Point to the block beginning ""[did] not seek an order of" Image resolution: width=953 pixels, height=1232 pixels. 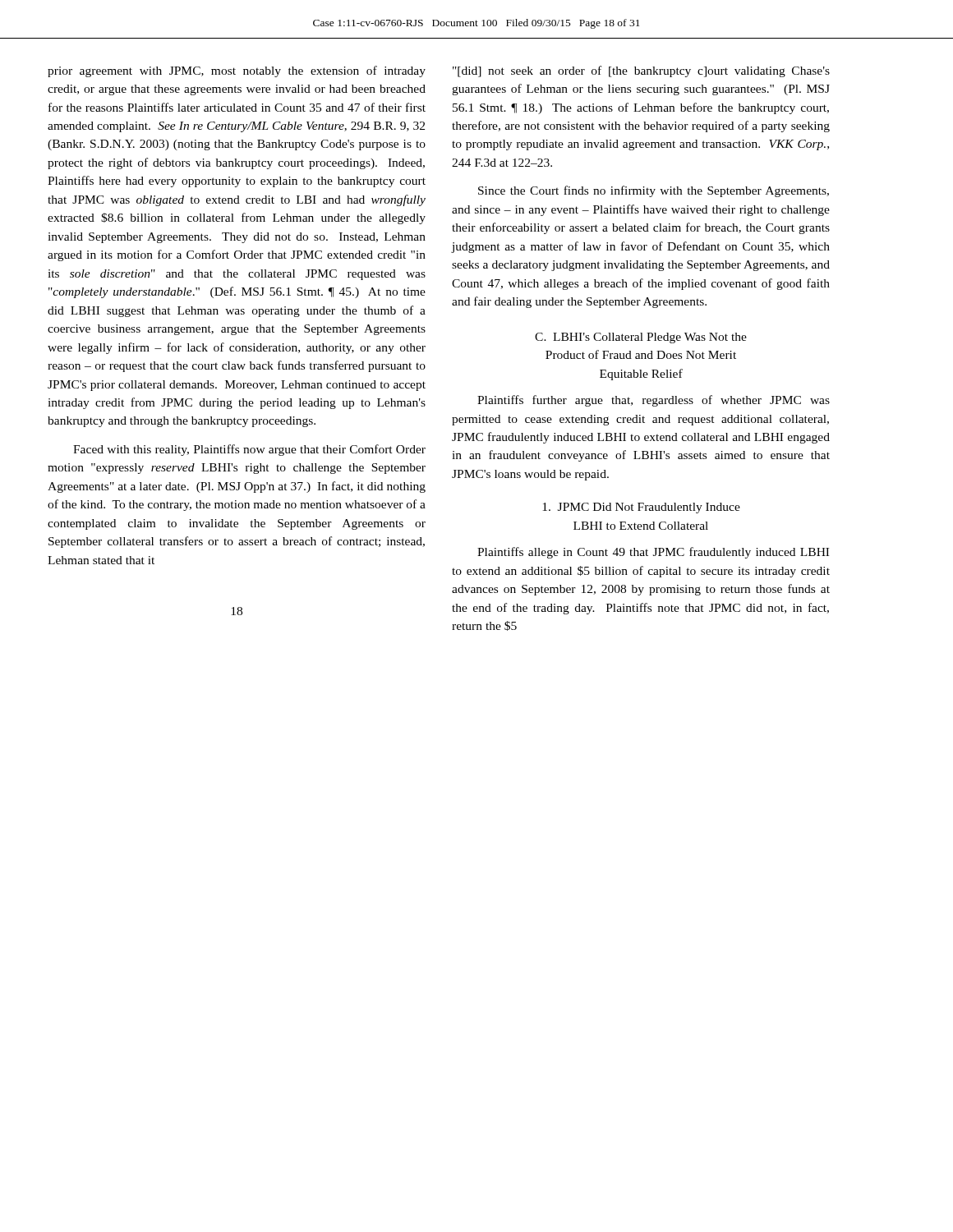tap(641, 117)
